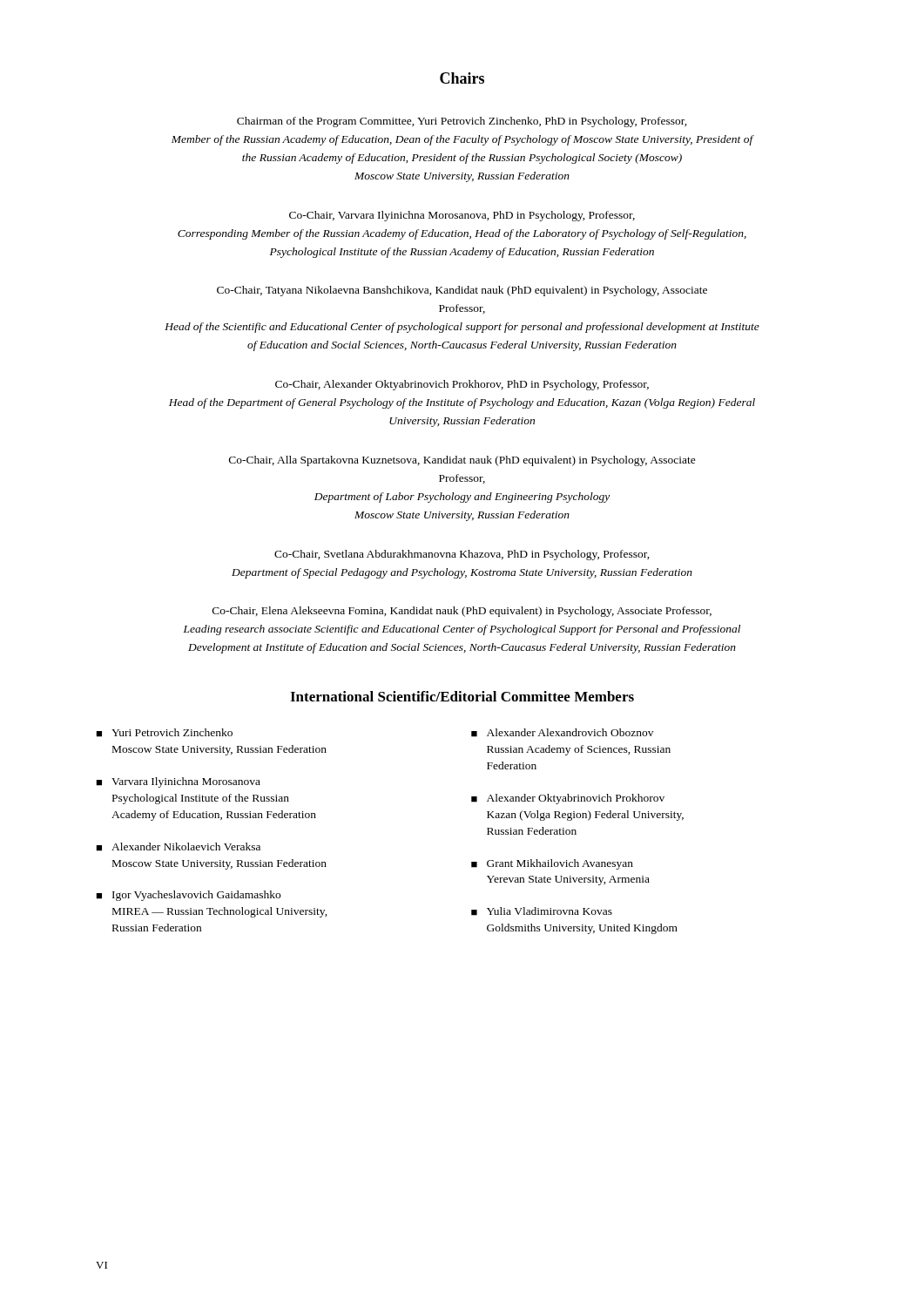Navigate to the region starting "■ Grant Mikhailovich AvanesyanYerevan State University, Armenia"
This screenshot has width=924, height=1307.
(649, 872)
